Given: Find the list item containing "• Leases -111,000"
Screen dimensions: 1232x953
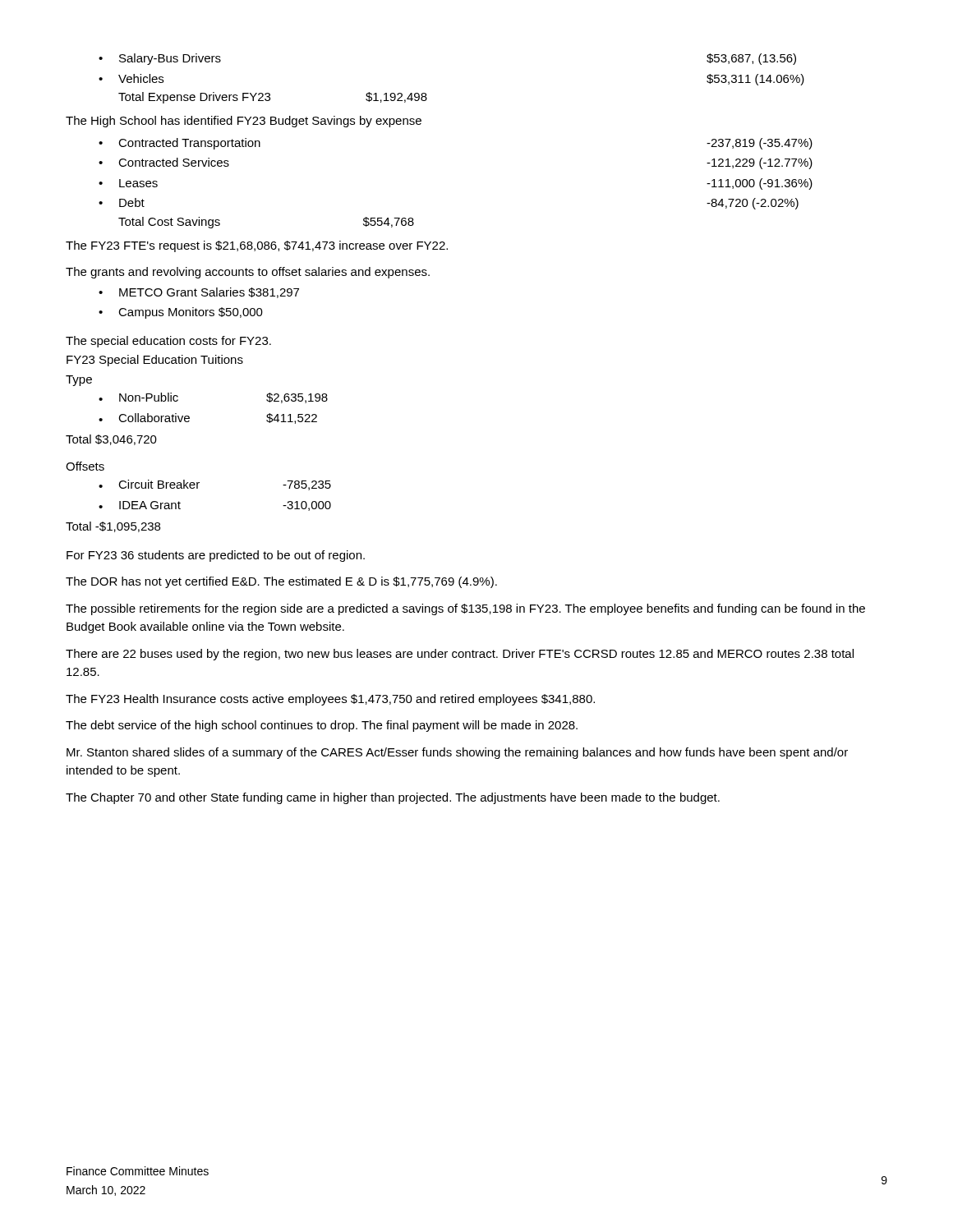Looking at the screenshot, I should pyautogui.click(x=138, y=184).
